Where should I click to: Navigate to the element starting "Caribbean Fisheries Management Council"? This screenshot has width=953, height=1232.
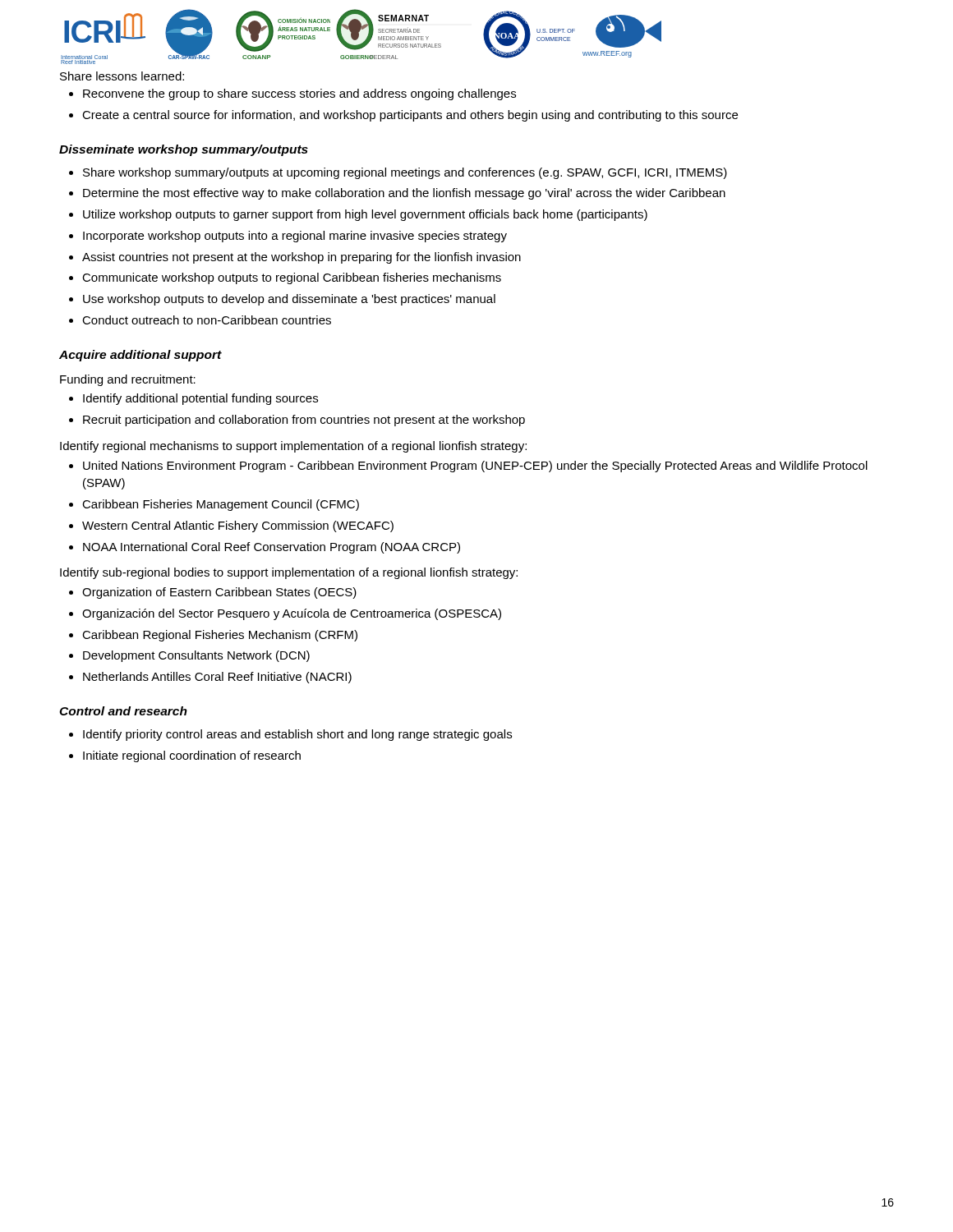coord(221,504)
